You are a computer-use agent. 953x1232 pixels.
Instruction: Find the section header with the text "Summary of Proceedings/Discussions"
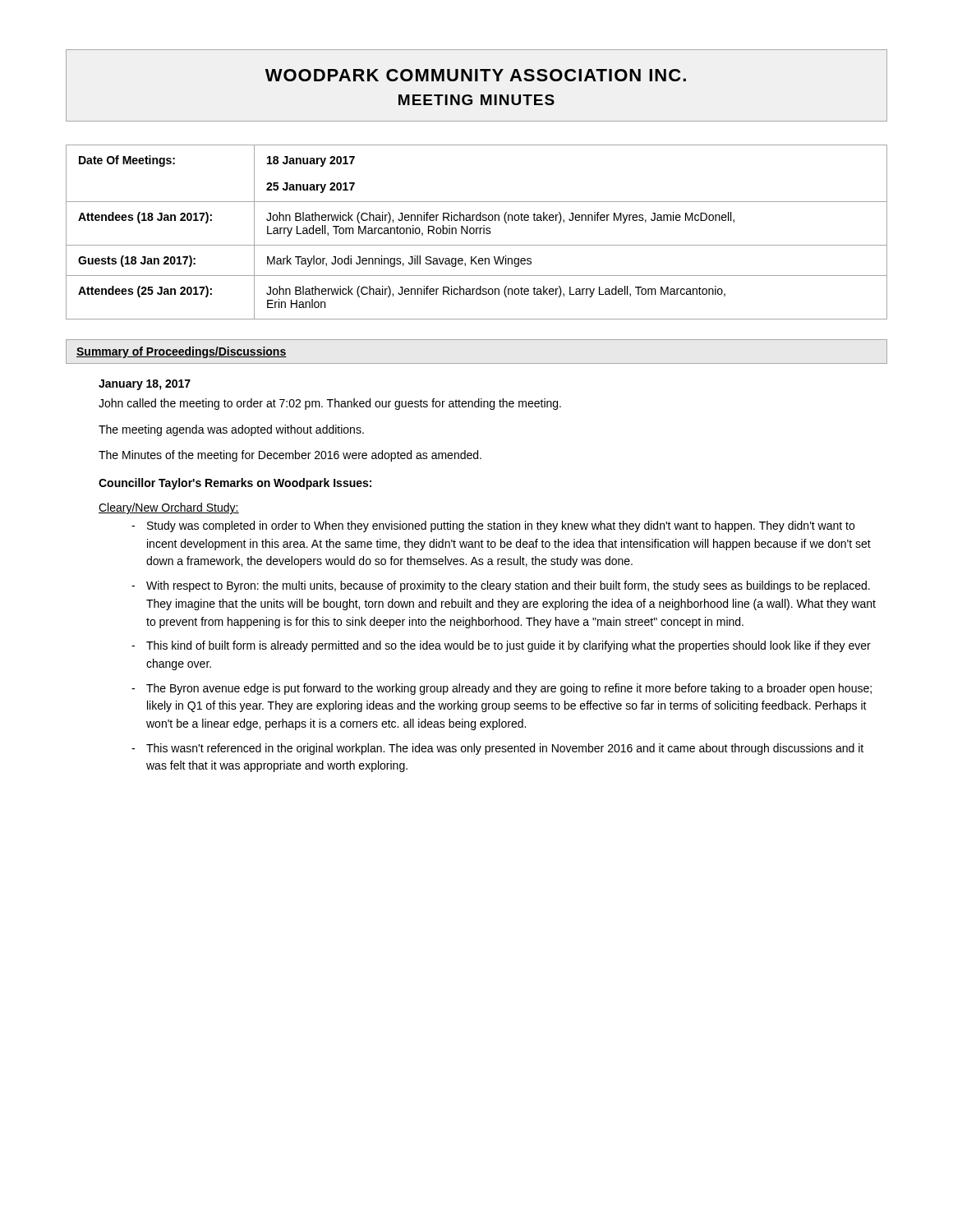(181, 352)
